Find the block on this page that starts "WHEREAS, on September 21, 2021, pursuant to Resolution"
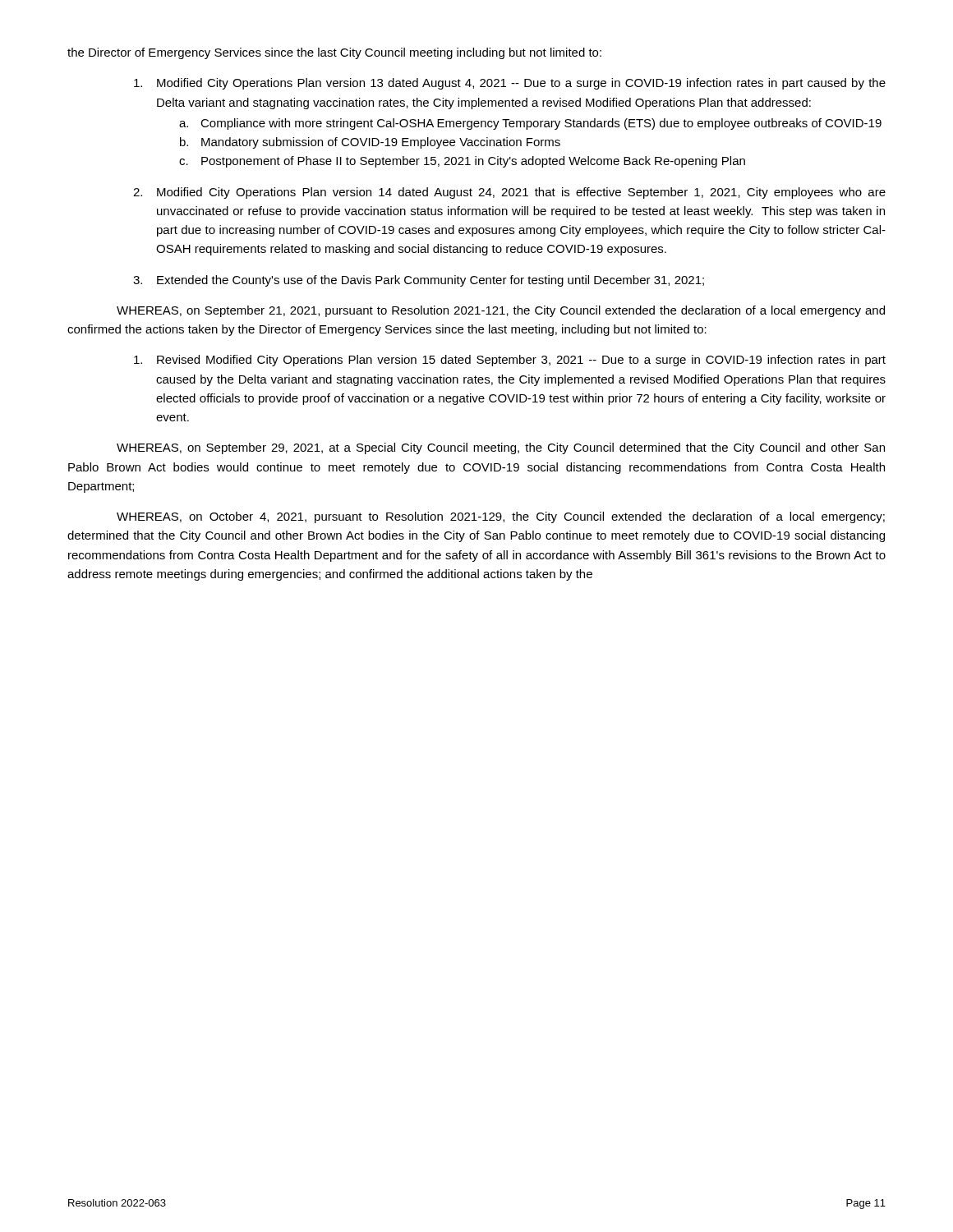Image resolution: width=953 pixels, height=1232 pixels. tap(476, 319)
